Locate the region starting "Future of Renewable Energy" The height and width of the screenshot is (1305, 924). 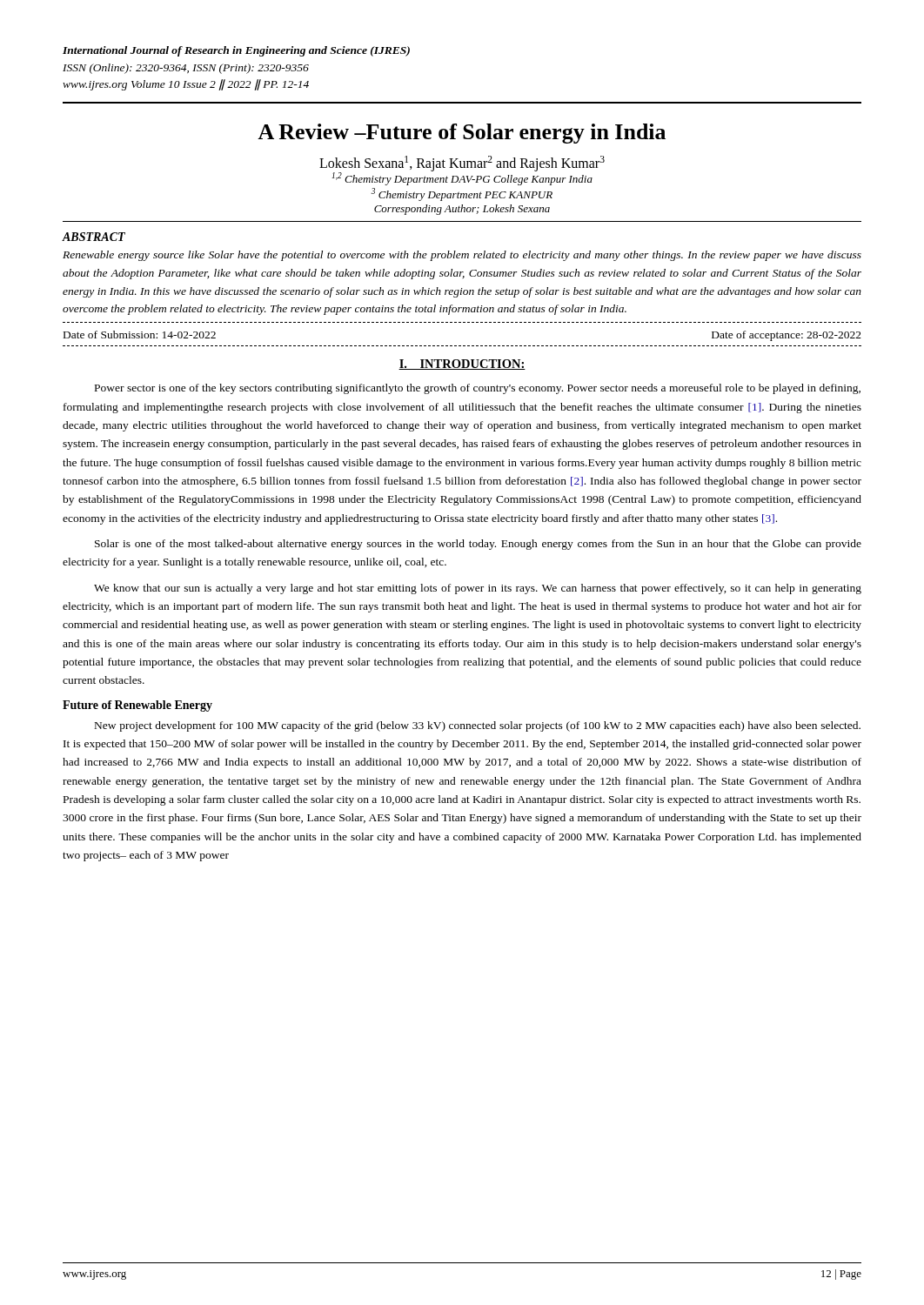coord(137,705)
